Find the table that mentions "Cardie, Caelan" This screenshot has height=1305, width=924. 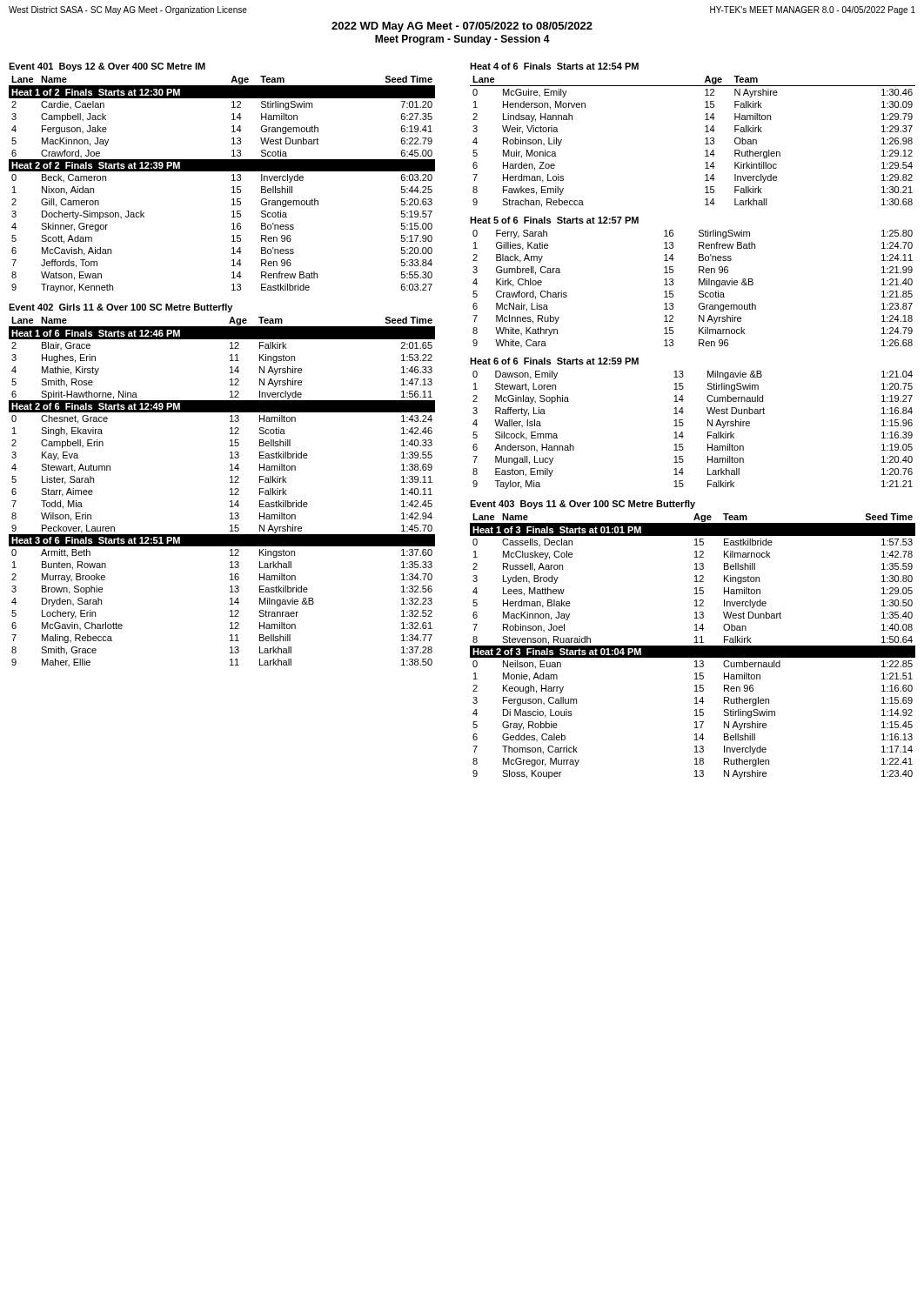pos(222,183)
